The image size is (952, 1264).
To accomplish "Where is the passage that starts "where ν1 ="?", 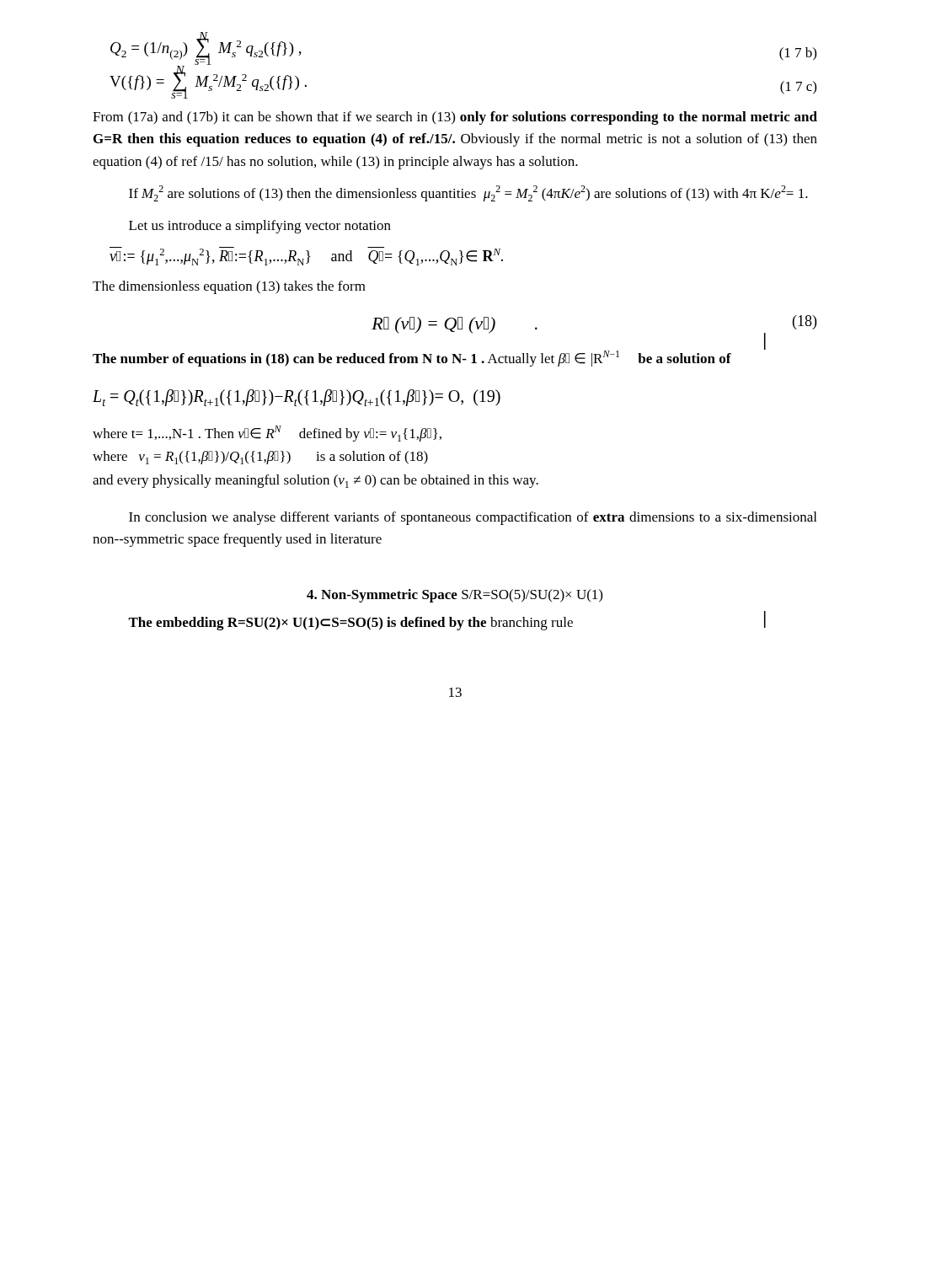I will tap(260, 458).
